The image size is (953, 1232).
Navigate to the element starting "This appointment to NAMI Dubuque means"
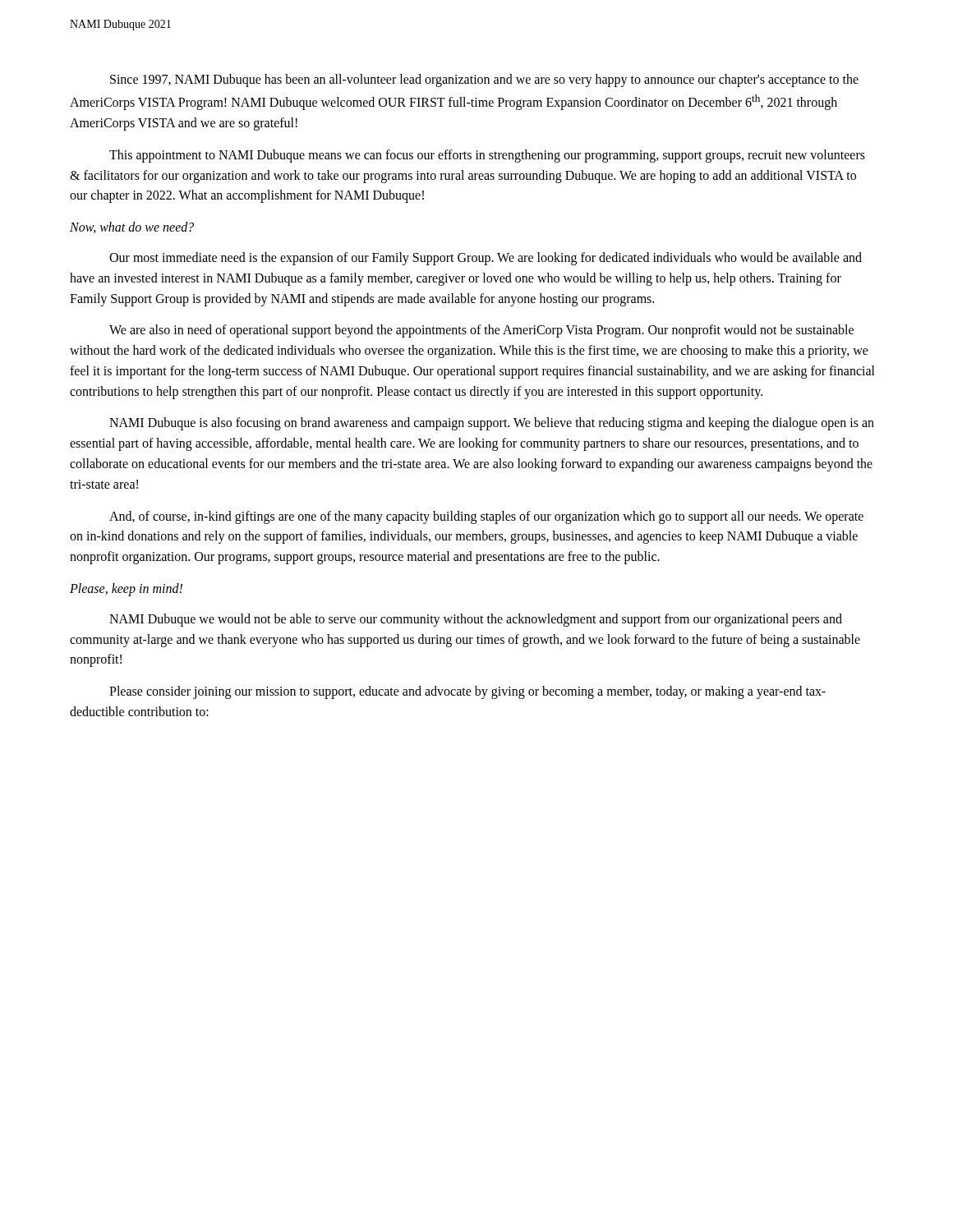tap(472, 176)
